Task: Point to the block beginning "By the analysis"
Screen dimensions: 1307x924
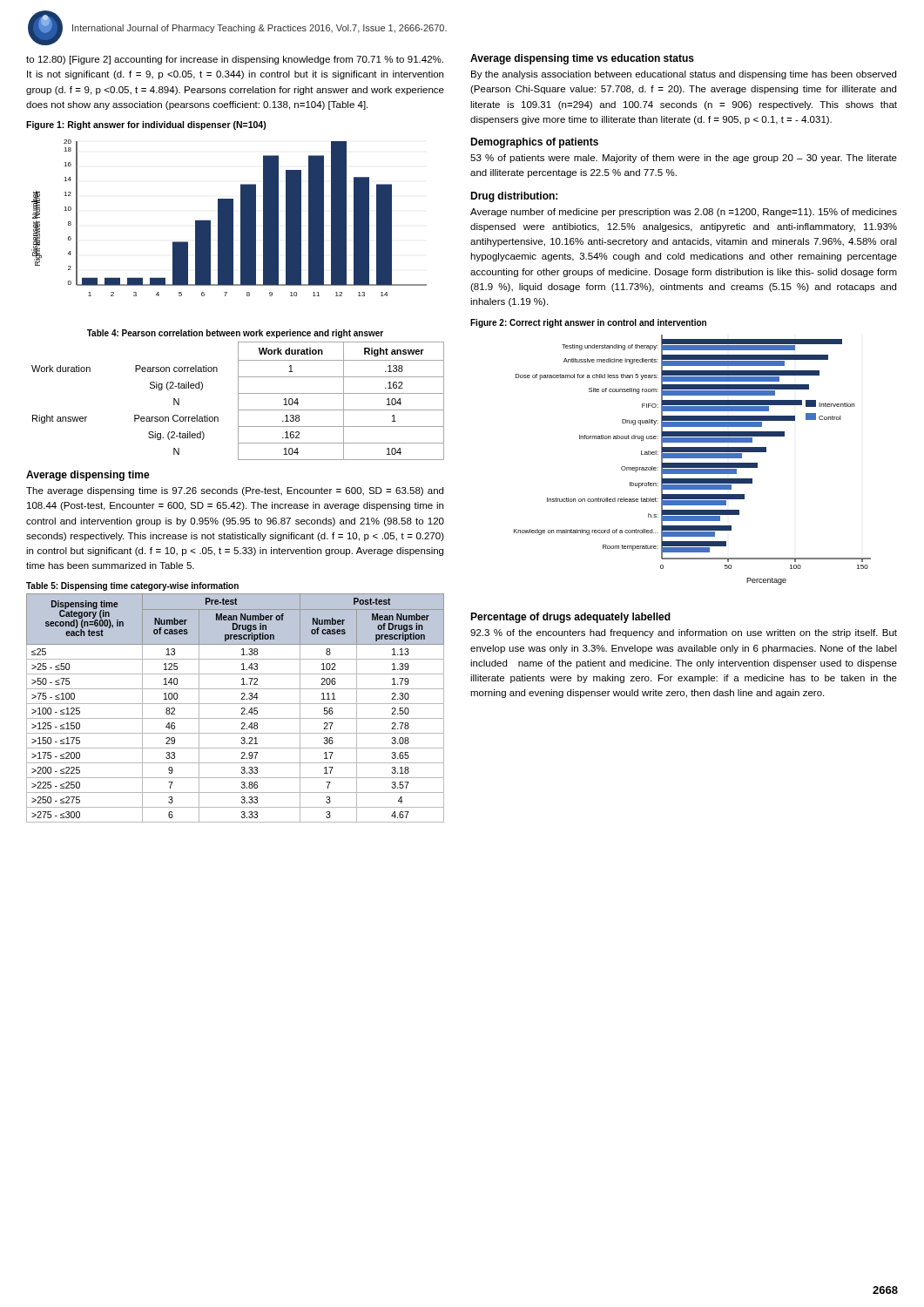Action: (684, 97)
